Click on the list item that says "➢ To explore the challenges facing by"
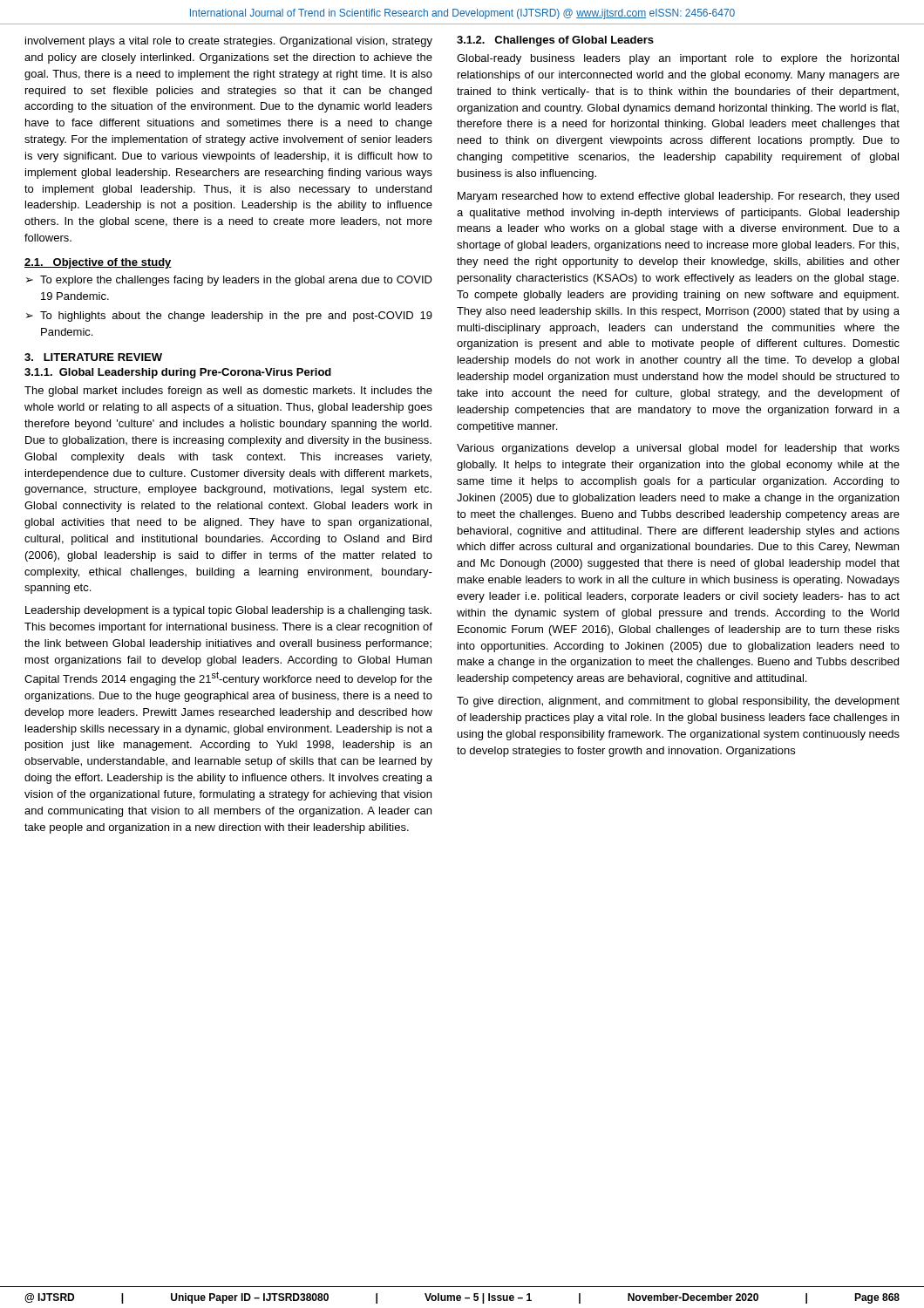The width and height of the screenshot is (924, 1308). (228, 288)
